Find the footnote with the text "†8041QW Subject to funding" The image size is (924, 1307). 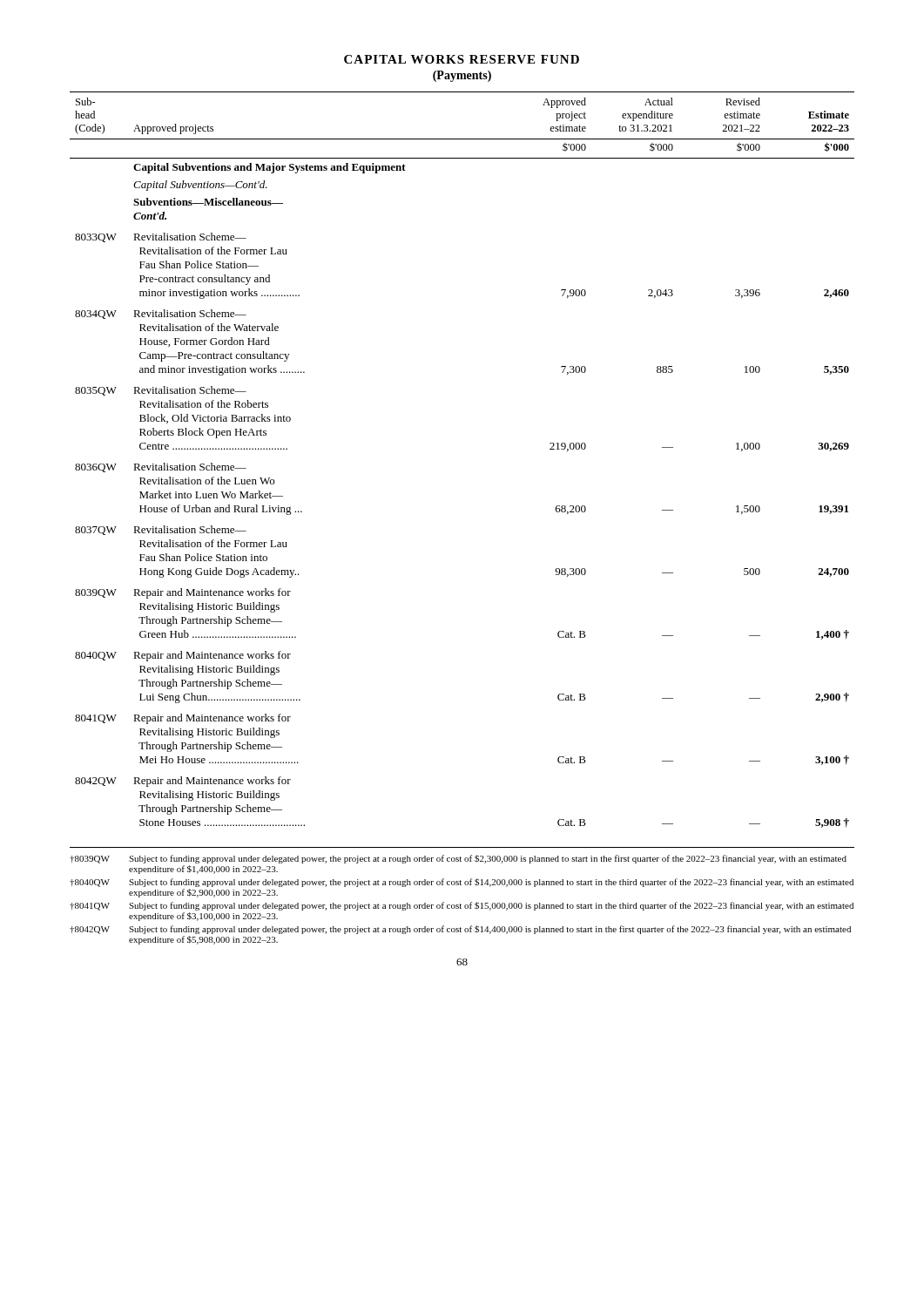coord(462,911)
